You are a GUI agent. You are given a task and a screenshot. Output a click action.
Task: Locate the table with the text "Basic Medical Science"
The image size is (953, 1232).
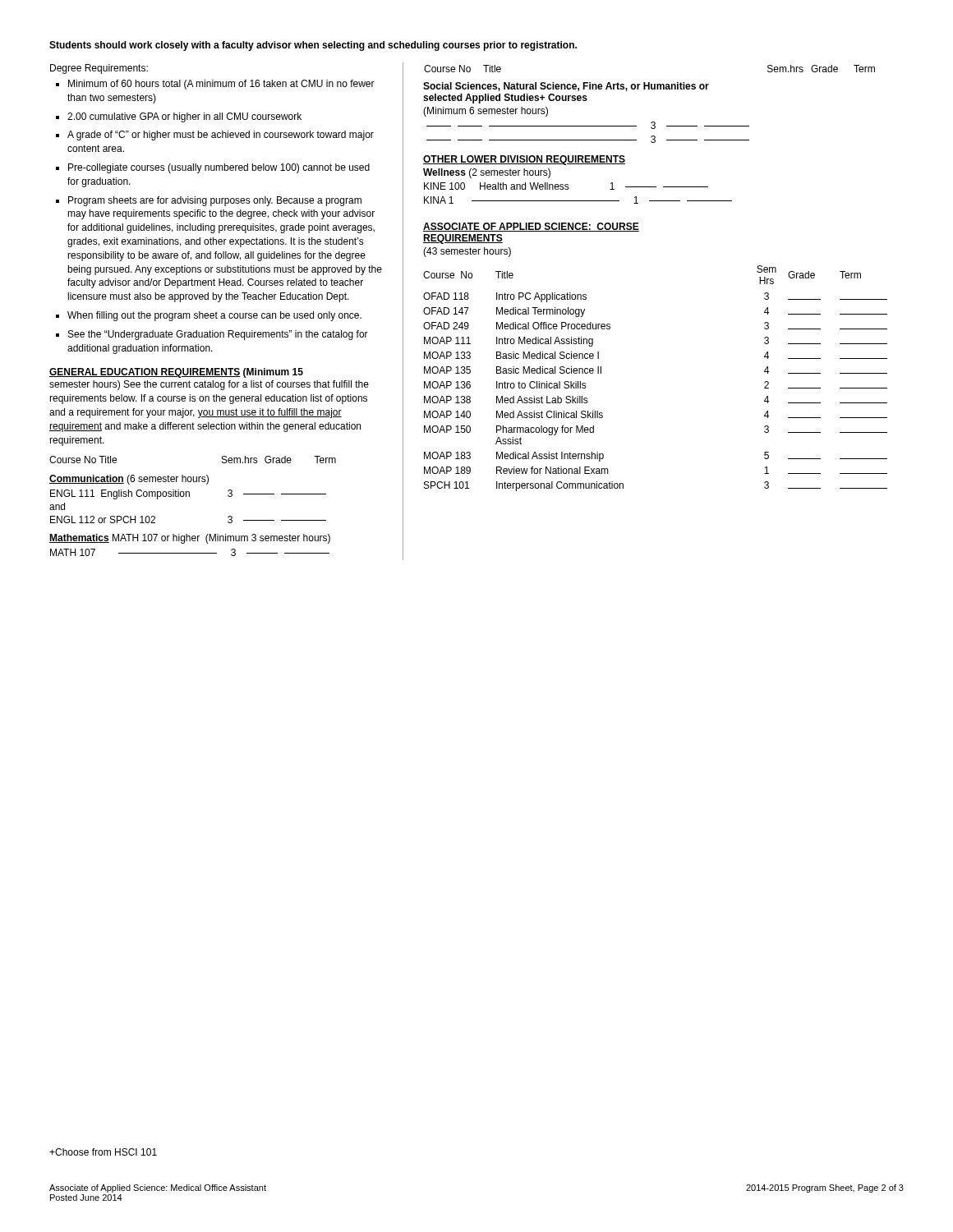click(x=663, y=378)
